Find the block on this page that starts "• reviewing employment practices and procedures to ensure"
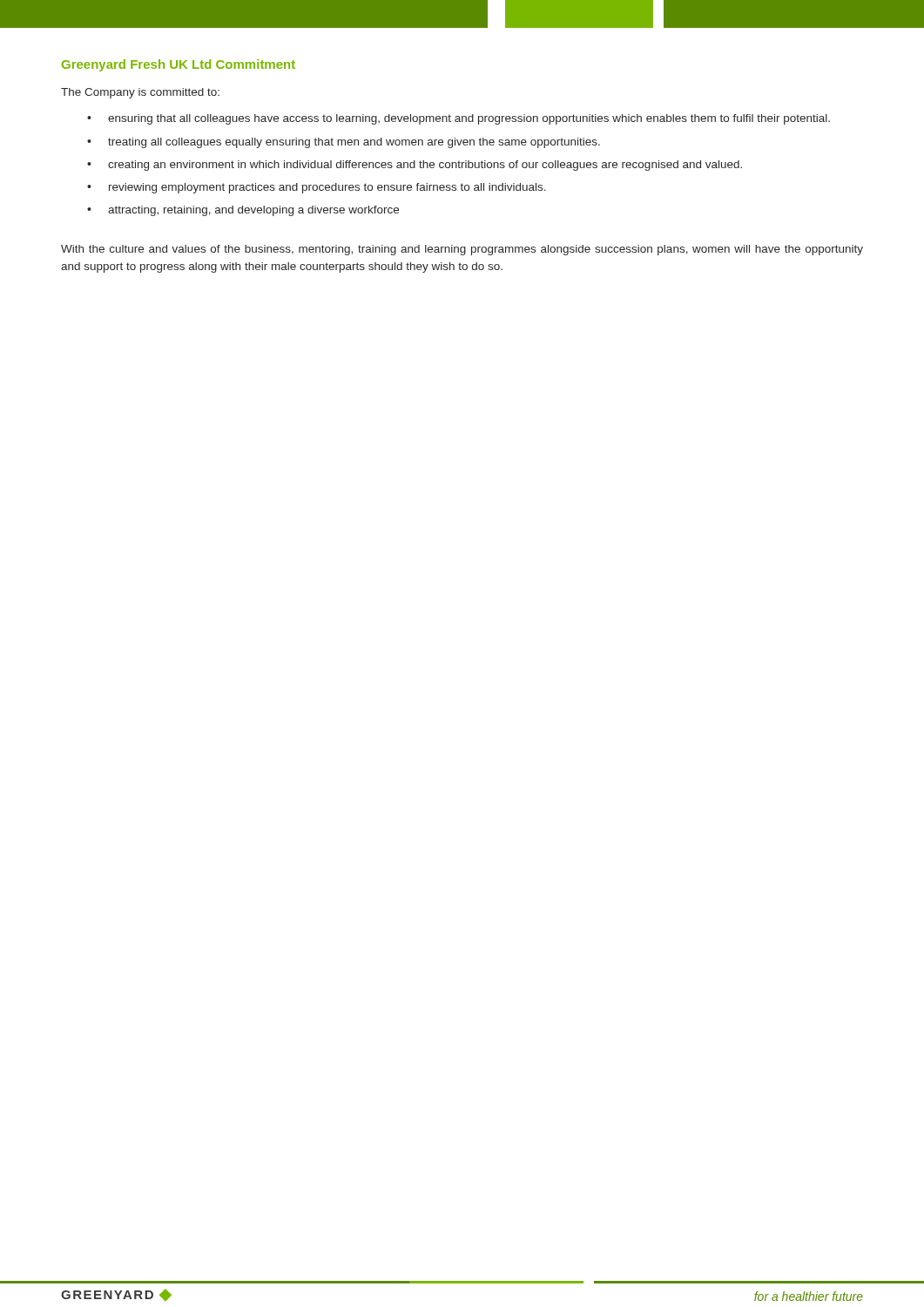 point(475,187)
